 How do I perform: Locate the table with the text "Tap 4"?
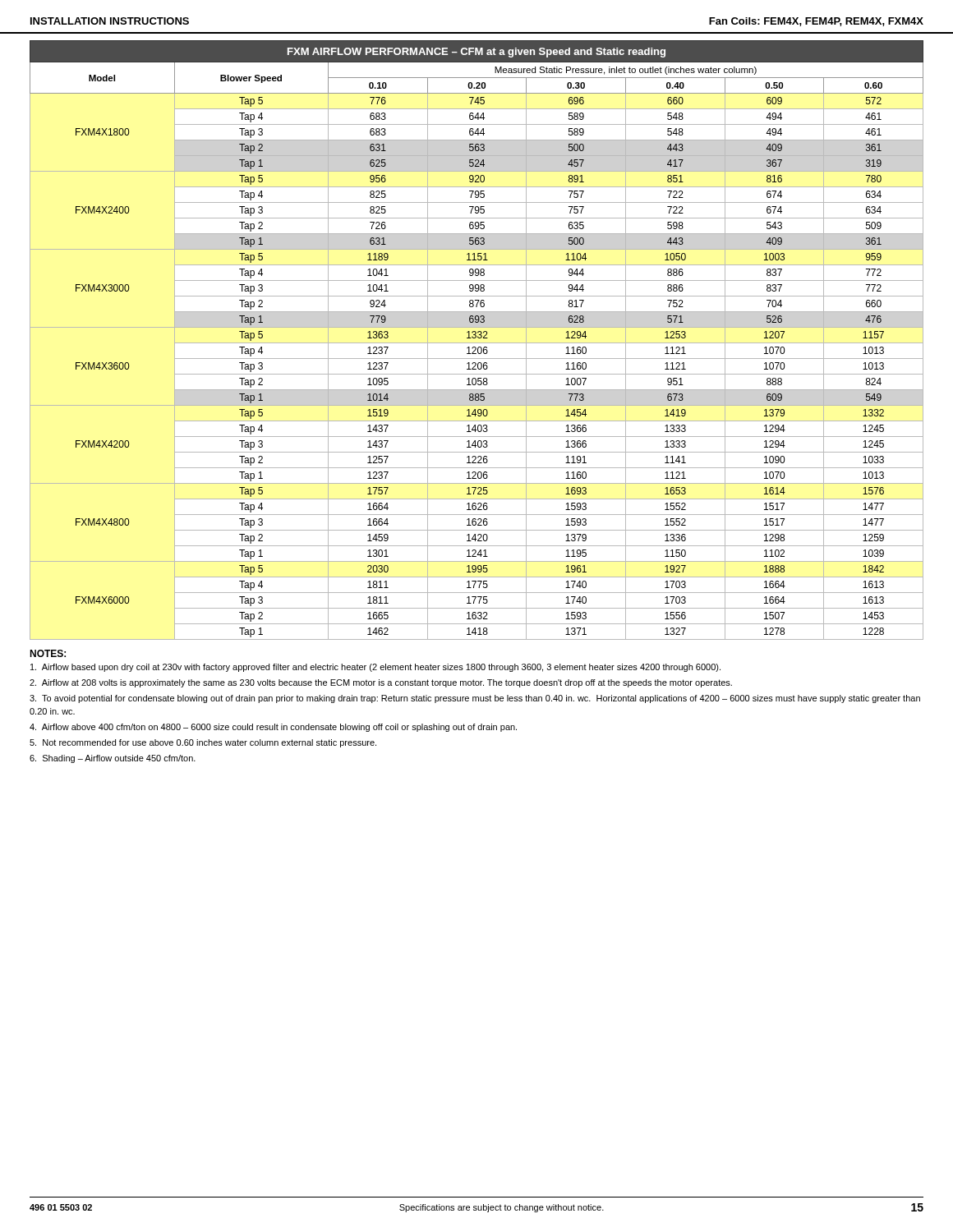pyautogui.click(x=476, y=340)
